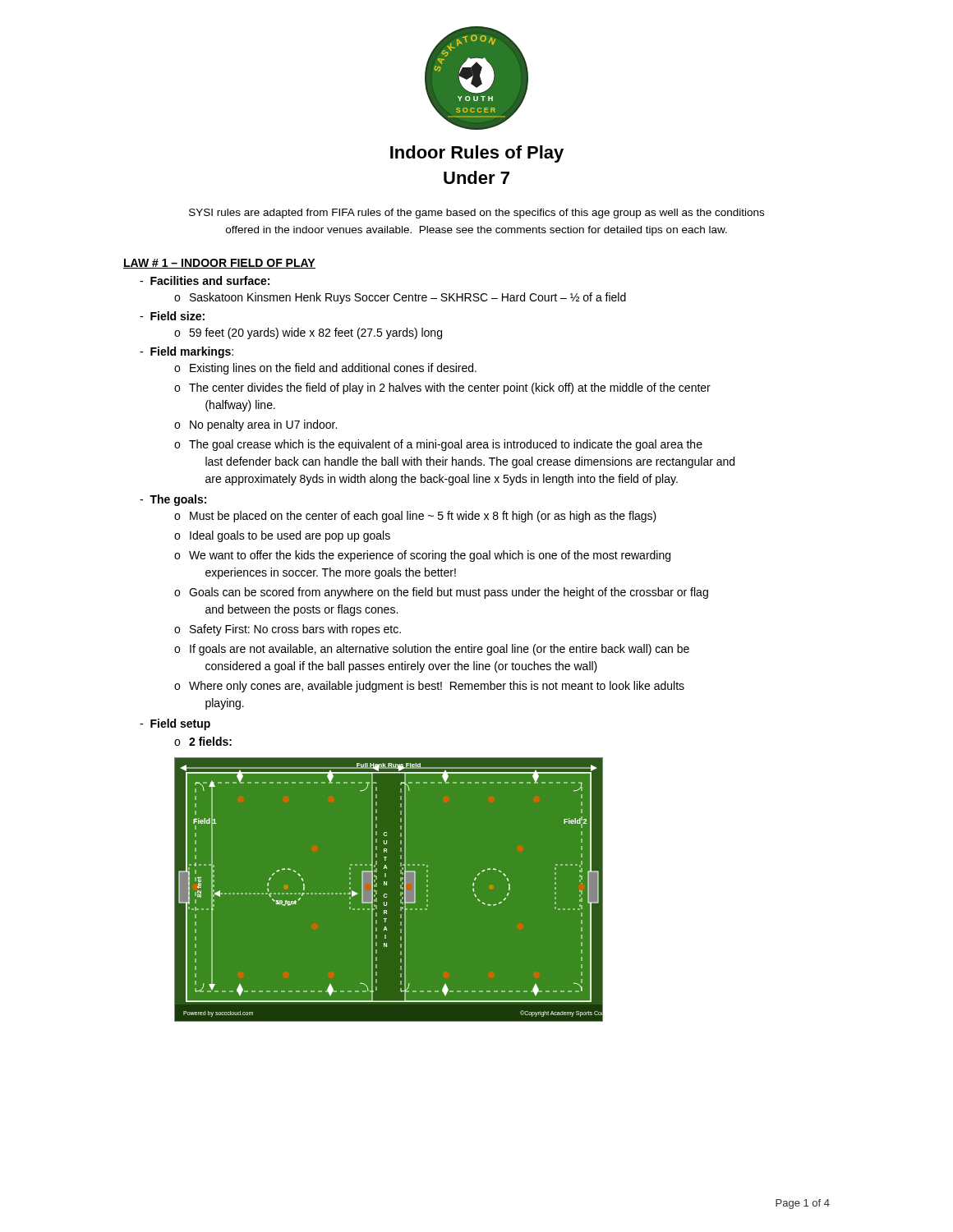
Task: Select the list item that reads "o No penalty area in U7"
Action: (x=256, y=425)
